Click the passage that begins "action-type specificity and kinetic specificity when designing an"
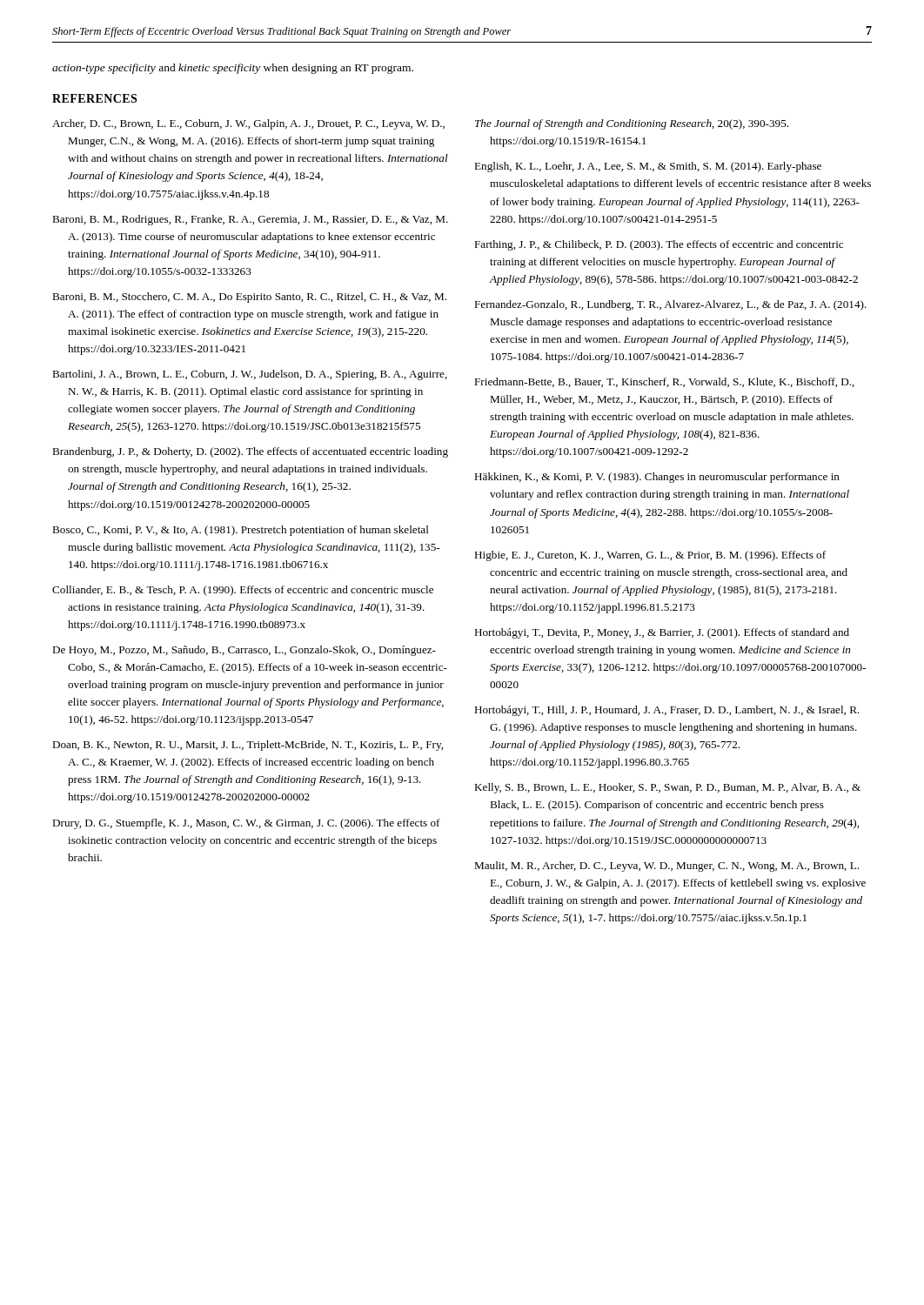 pyautogui.click(x=233, y=67)
